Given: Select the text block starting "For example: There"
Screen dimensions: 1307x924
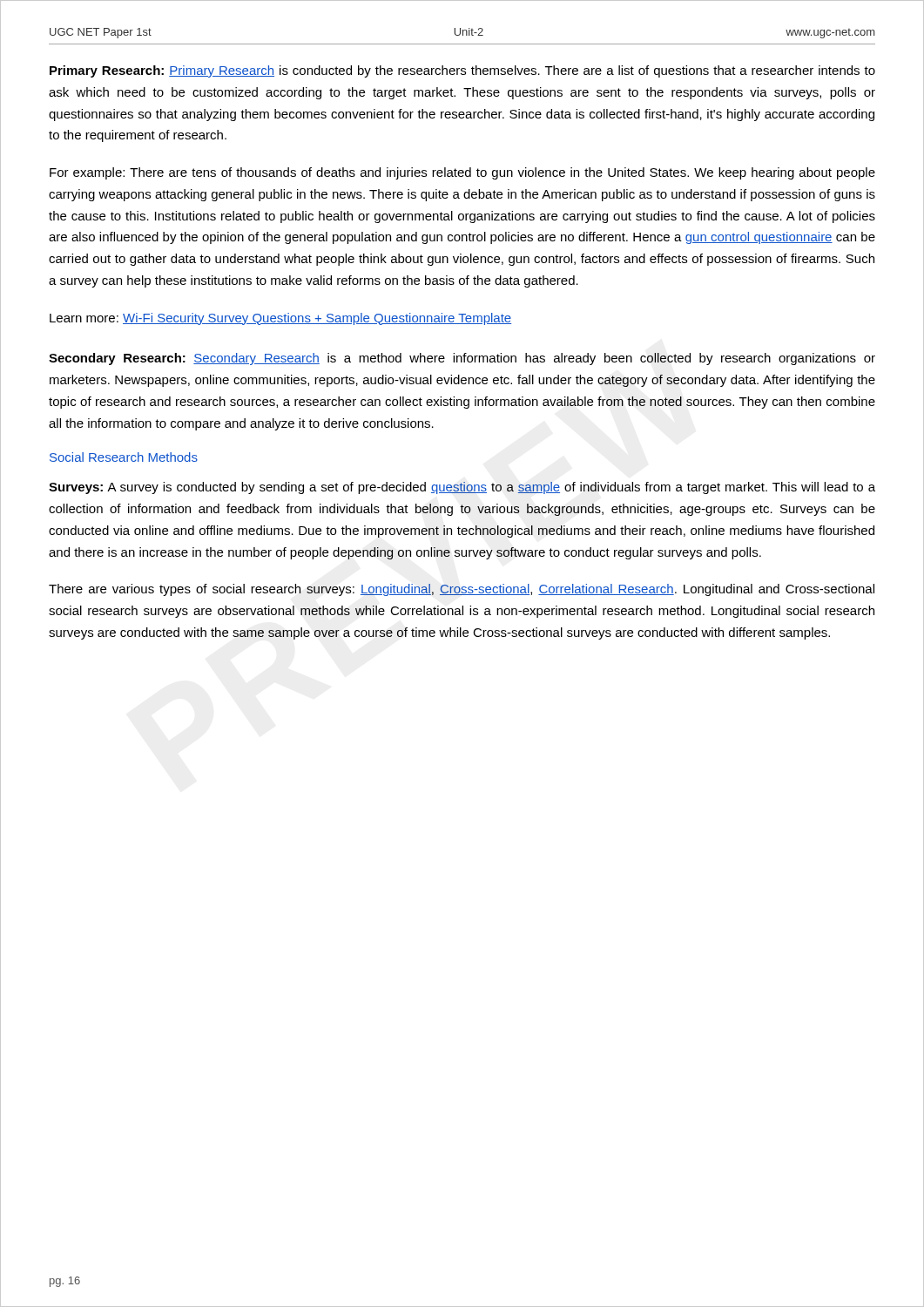Looking at the screenshot, I should [462, 226].
